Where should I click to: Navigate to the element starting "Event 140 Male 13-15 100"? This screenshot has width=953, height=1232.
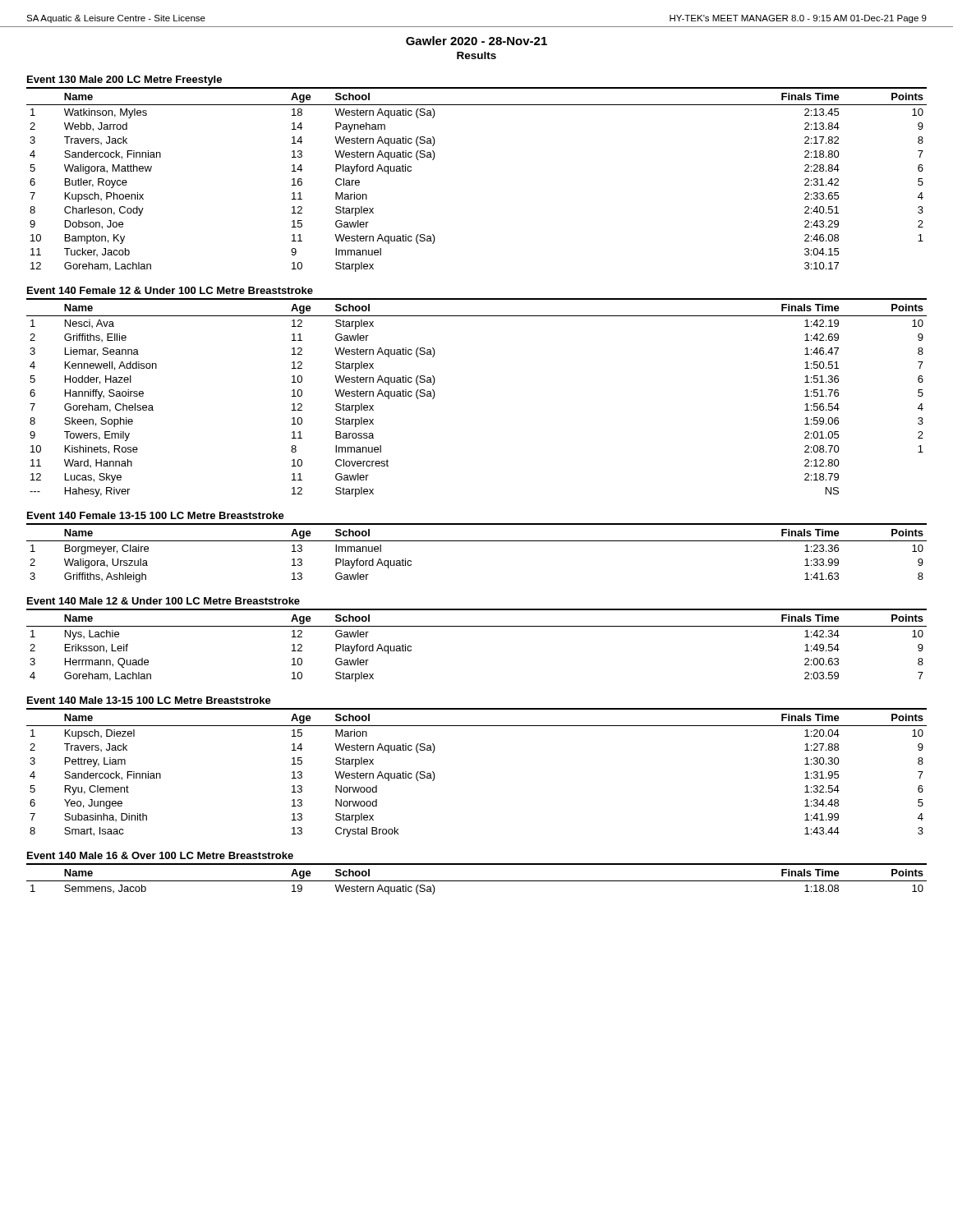pyautogui.click(x=149, y=700)
